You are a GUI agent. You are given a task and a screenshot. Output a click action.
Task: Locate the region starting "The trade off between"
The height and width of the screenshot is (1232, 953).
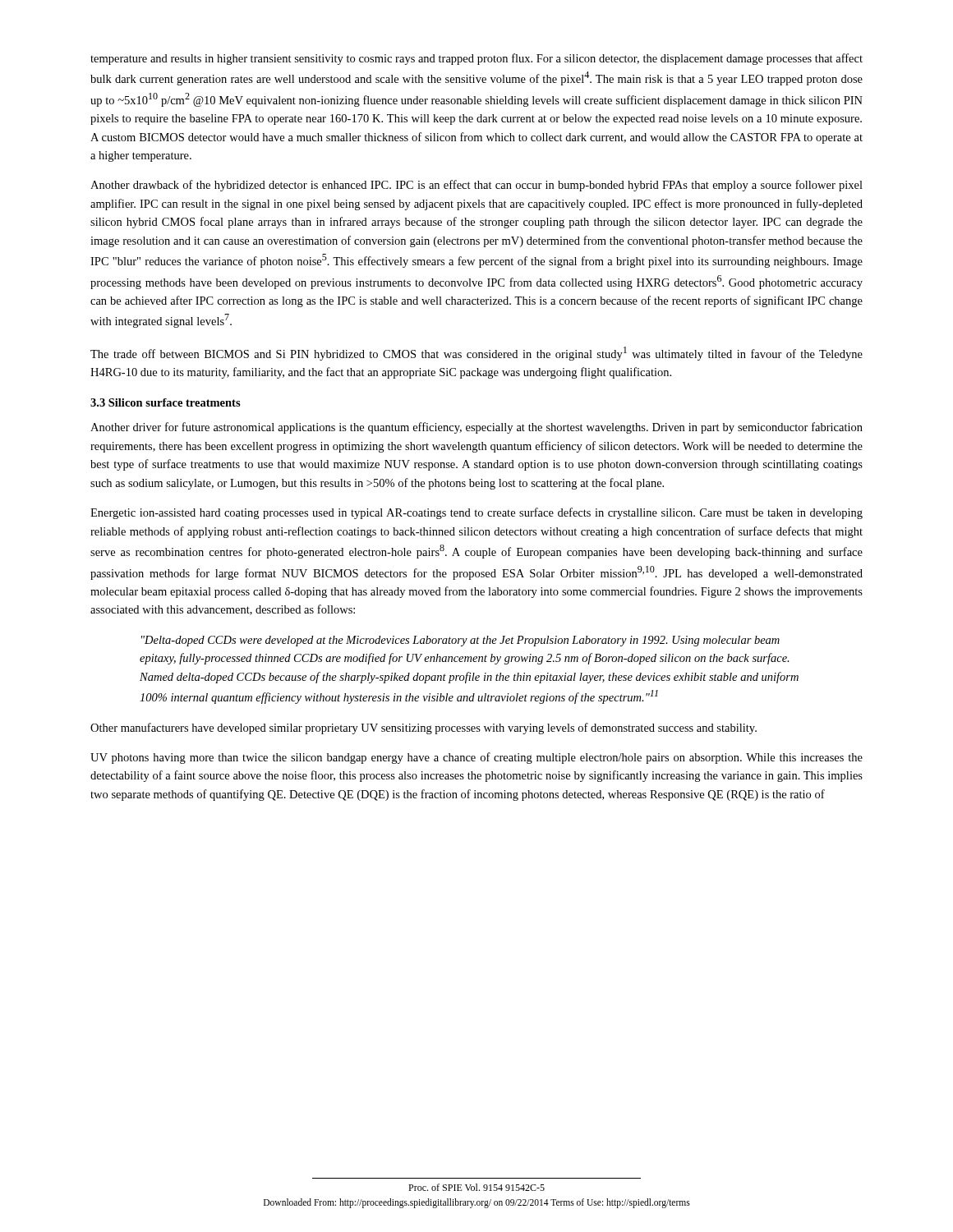[476, 361]
